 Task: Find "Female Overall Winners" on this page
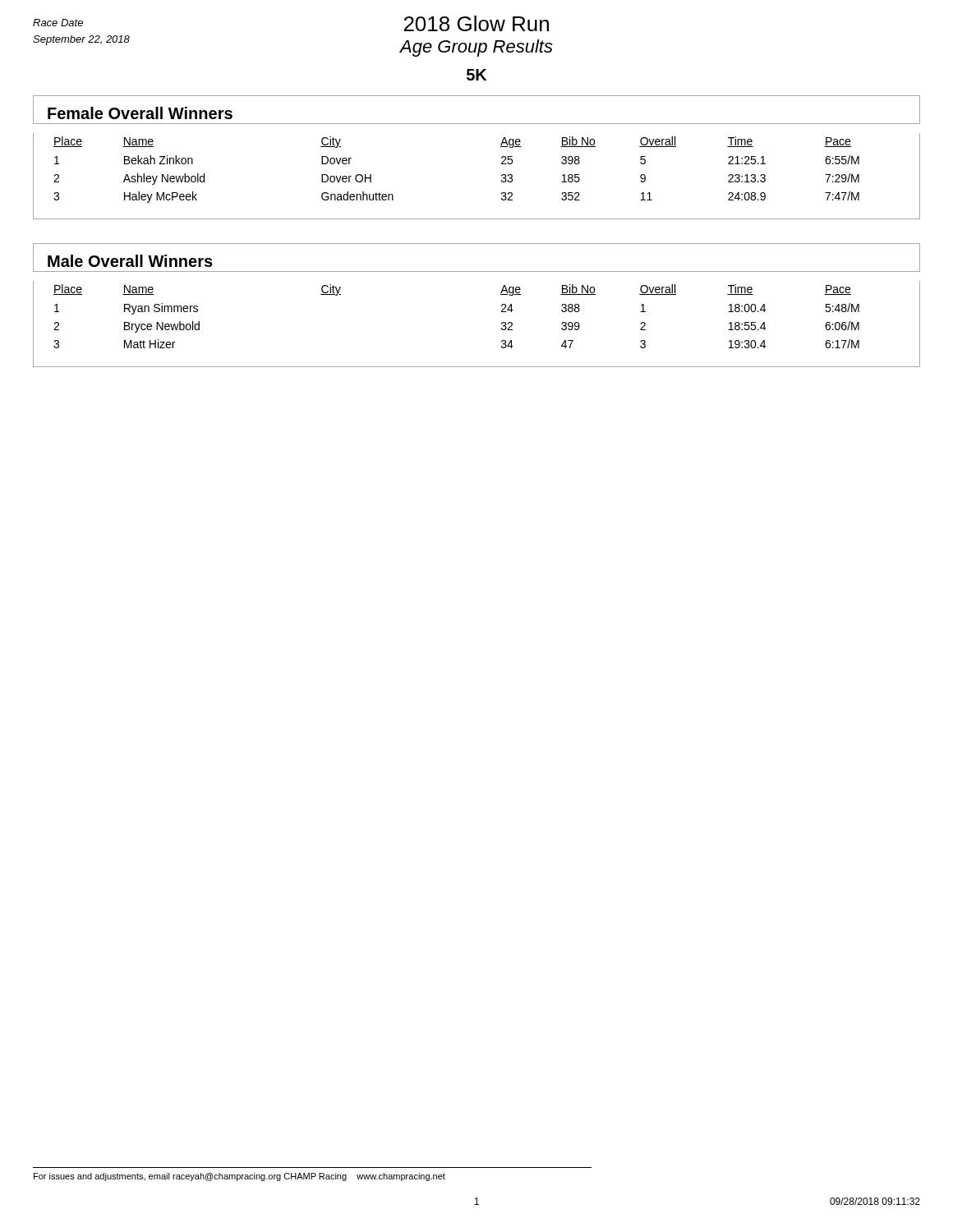(140, 113)
